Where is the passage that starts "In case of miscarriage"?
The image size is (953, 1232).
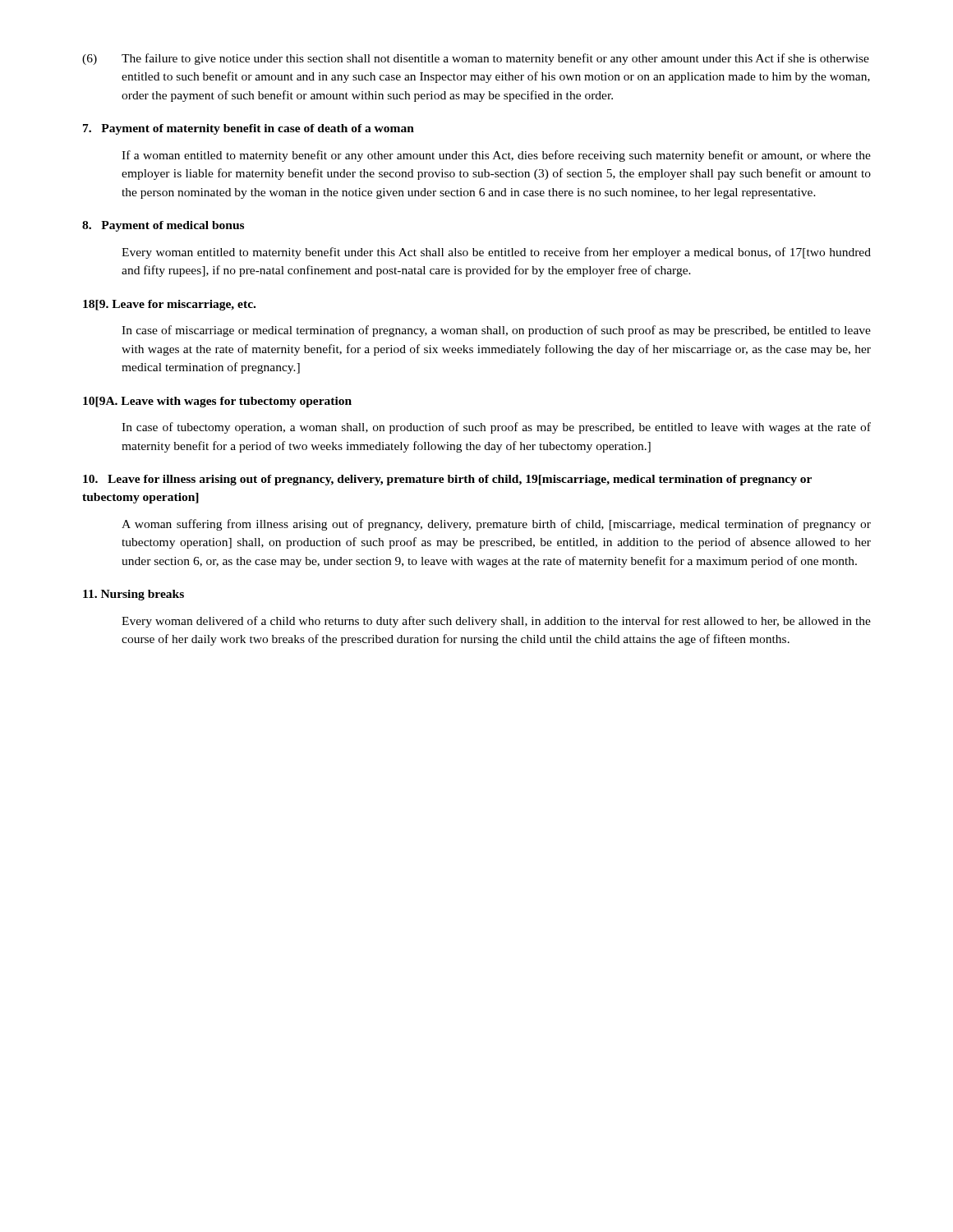(x=496, y=348)
